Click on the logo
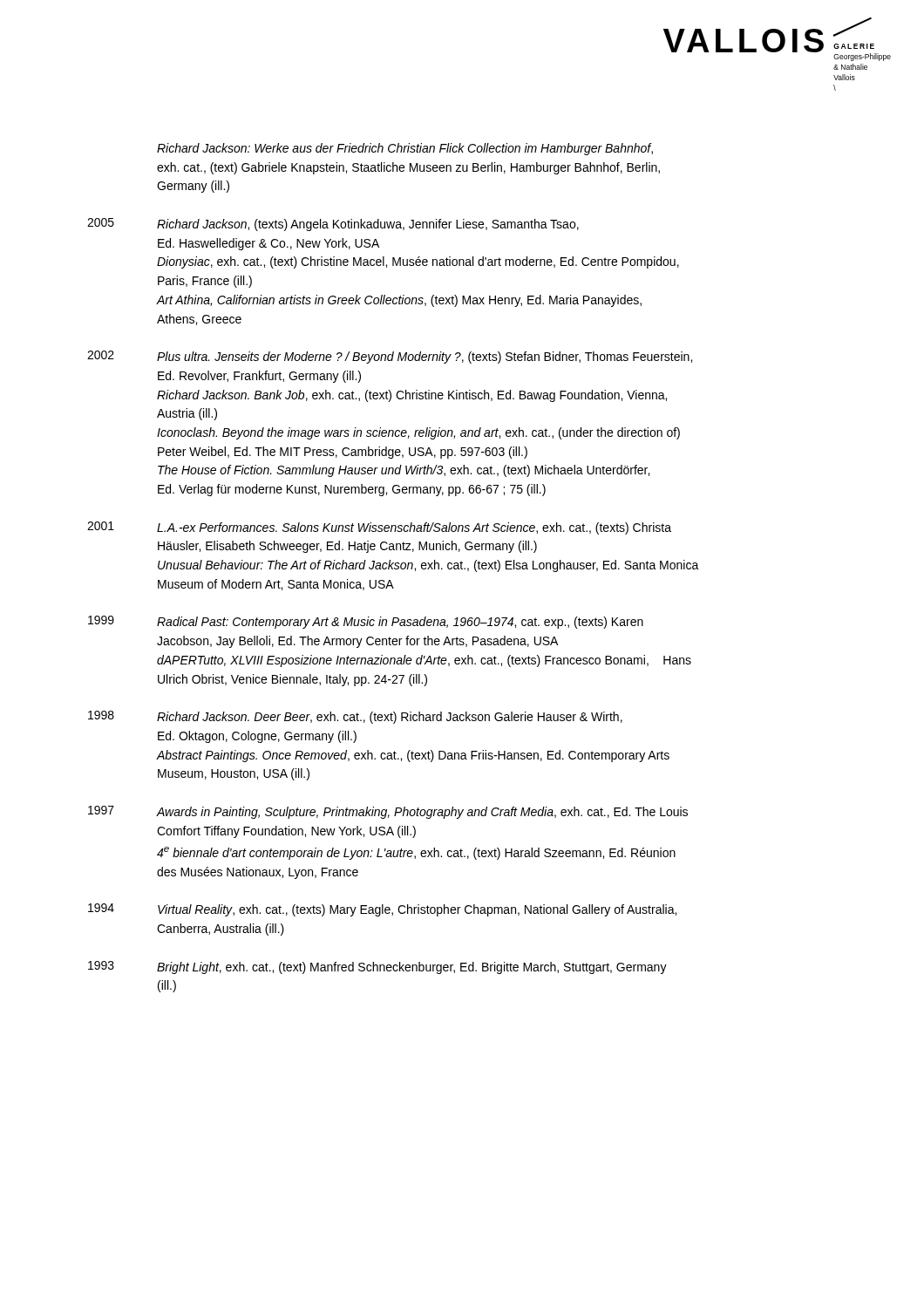This screenshot has height=1308, width=924. pyautogui.click(x=777, y=59)
